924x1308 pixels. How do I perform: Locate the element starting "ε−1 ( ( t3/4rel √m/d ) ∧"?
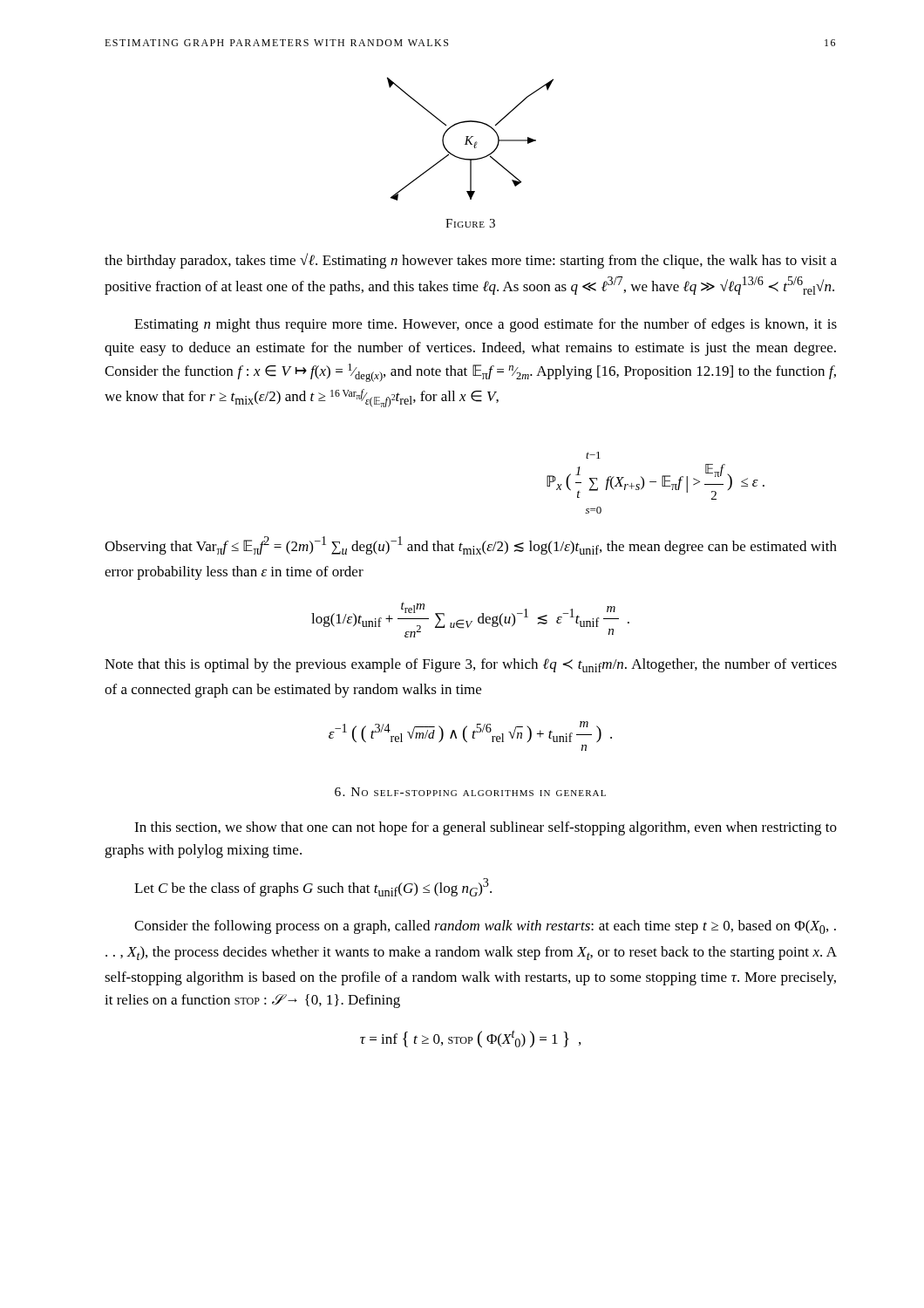click(x=471, y=735)
